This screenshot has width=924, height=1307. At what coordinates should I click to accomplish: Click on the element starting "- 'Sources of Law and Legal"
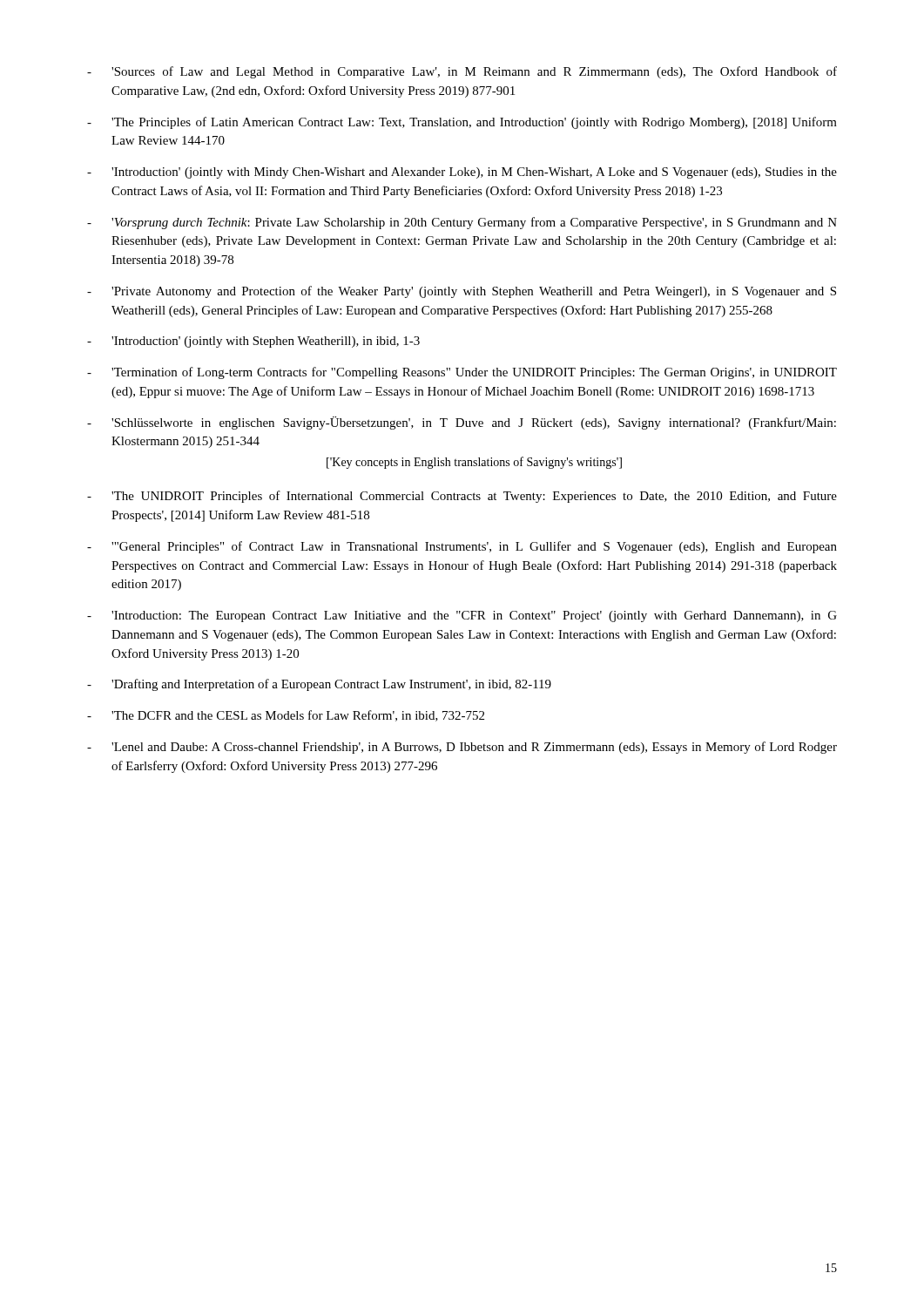coord(462,82)
